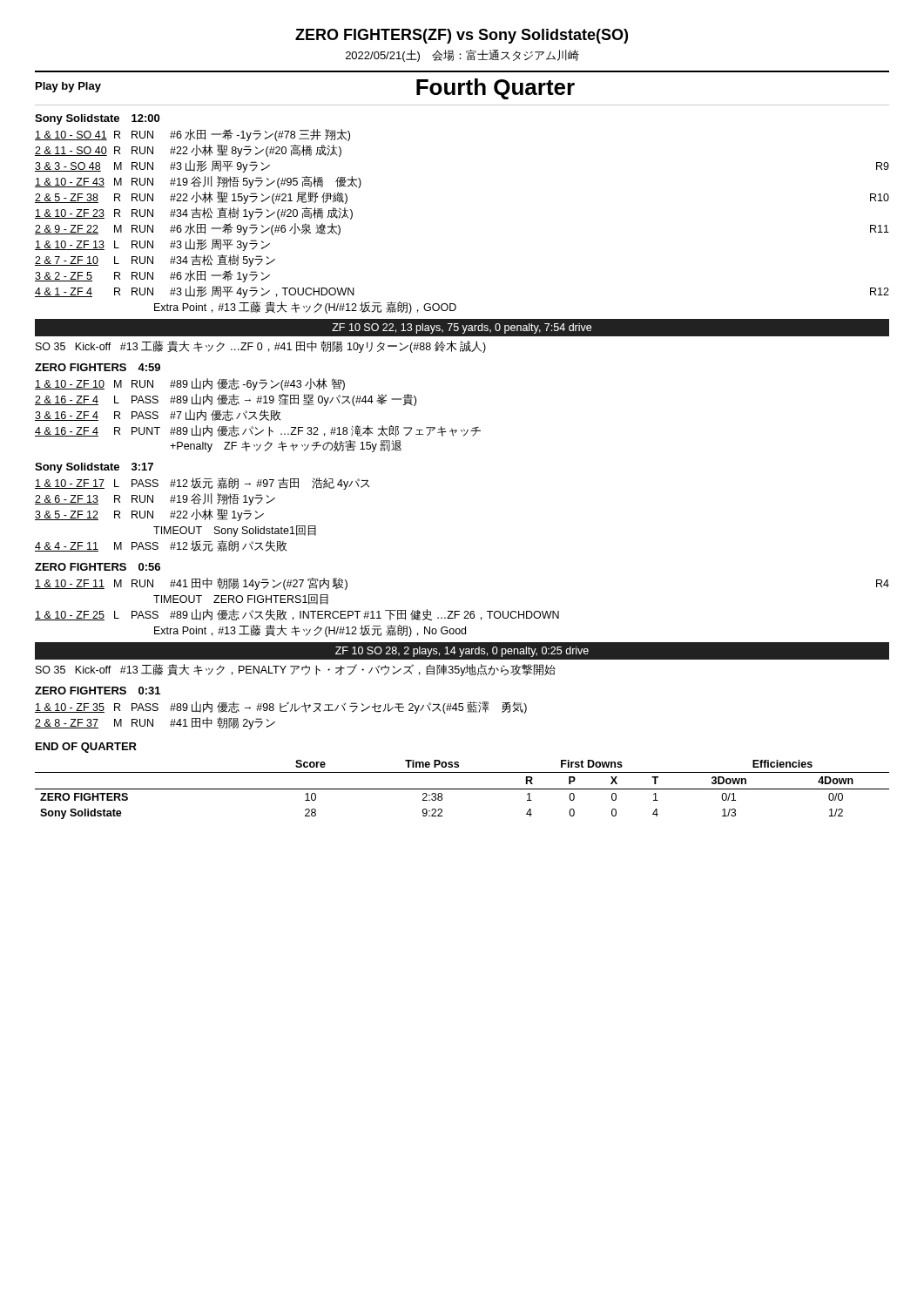Click on the text starting "2 & 11 - SO 40 R"
Image resolution: width=924 pixels, height=1307 pixels.
tap(188, 151)
